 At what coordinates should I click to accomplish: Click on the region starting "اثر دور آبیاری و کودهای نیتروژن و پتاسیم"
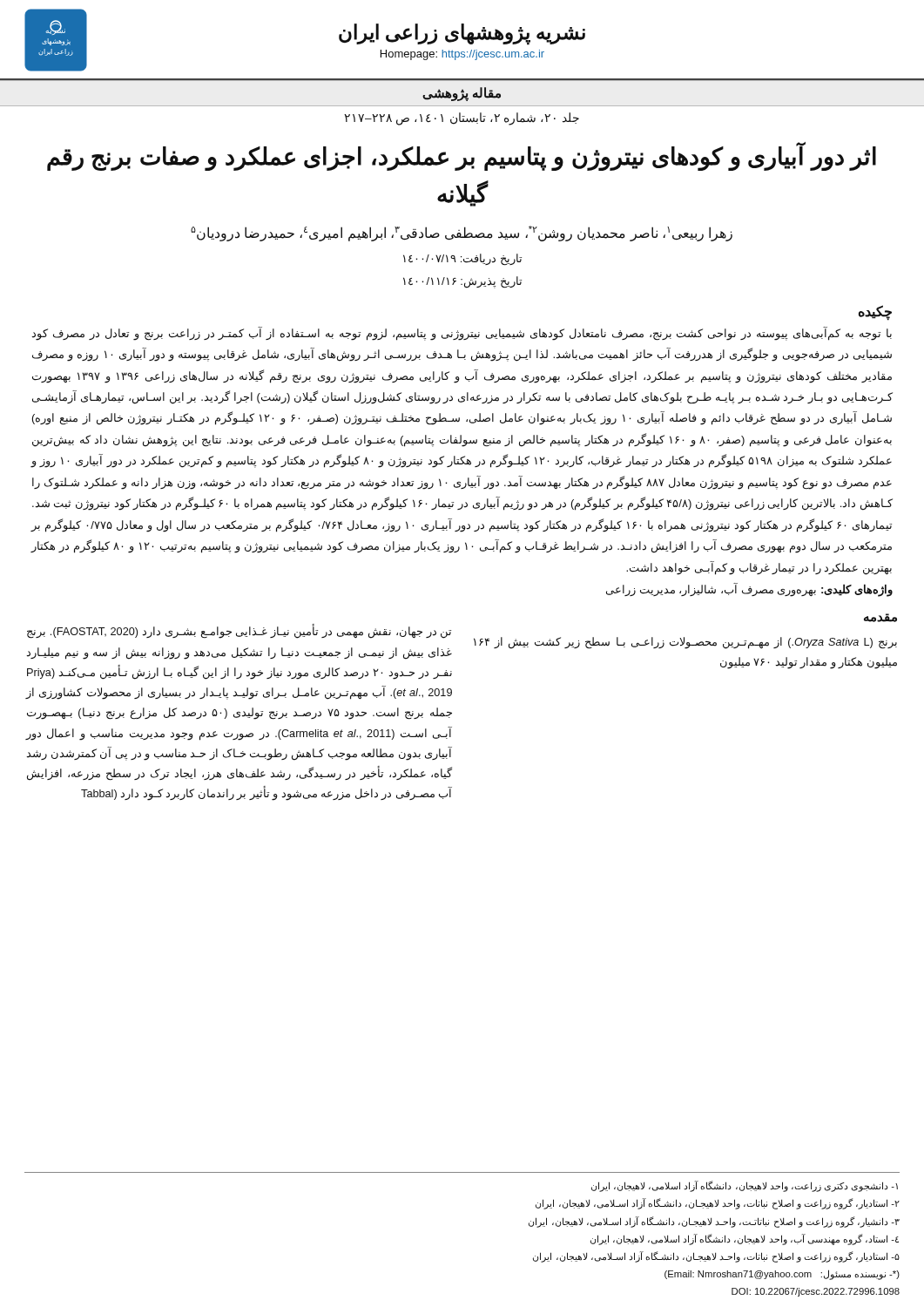click(462, 176)
